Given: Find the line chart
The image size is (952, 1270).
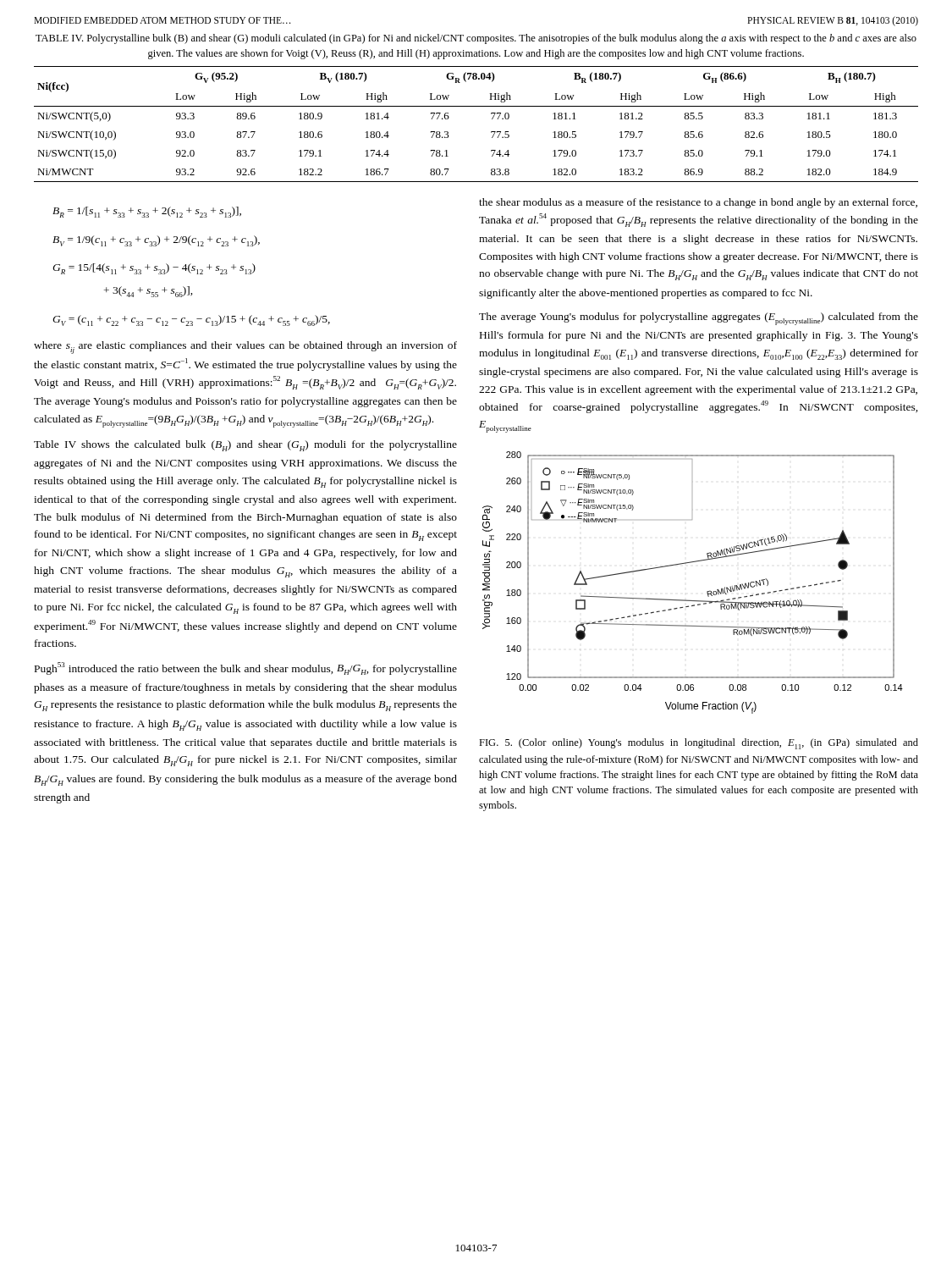Looking at the screenshot, I should tap(699, 586).
